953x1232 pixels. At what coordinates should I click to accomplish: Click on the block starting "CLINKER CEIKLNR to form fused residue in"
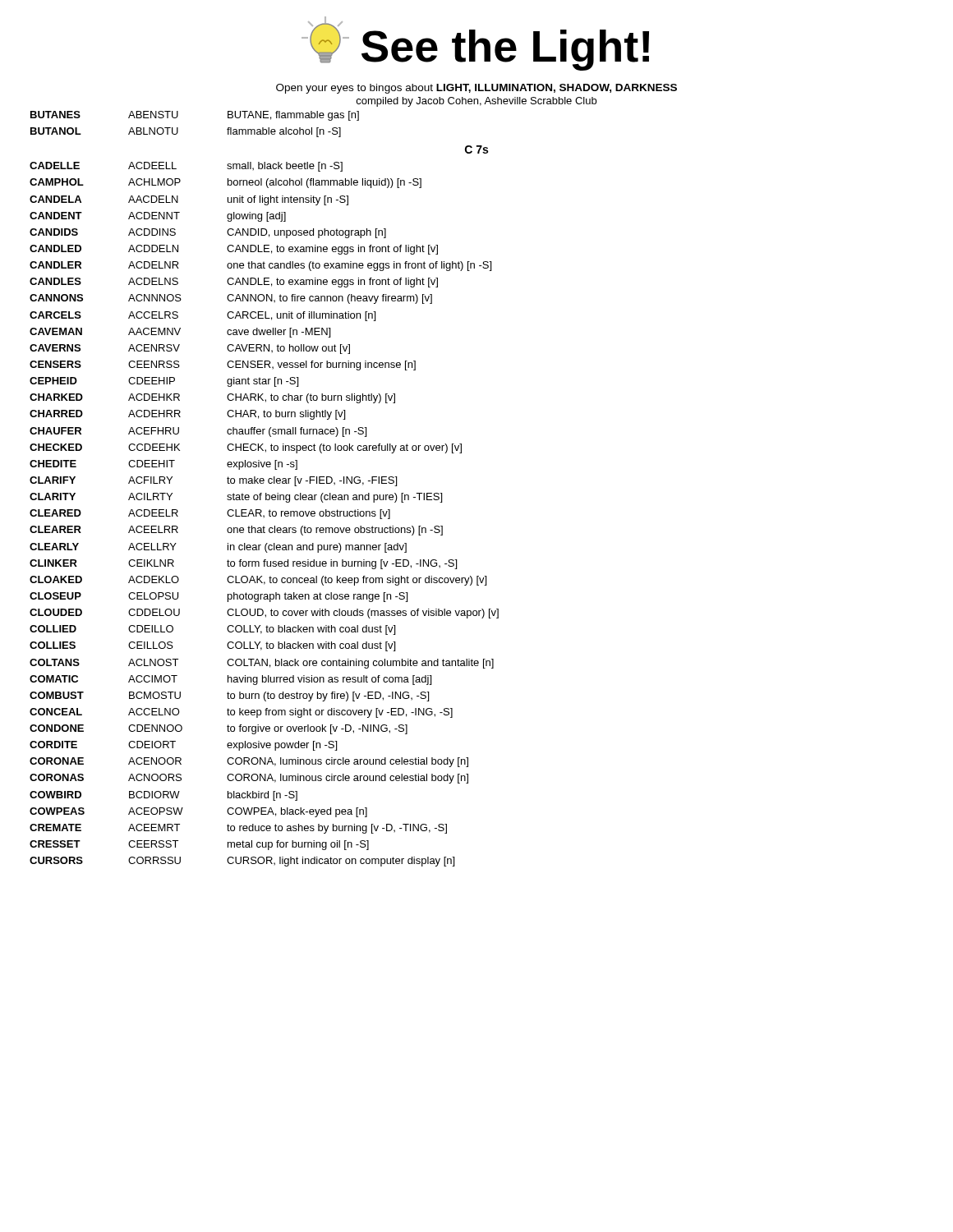[243, 564]
